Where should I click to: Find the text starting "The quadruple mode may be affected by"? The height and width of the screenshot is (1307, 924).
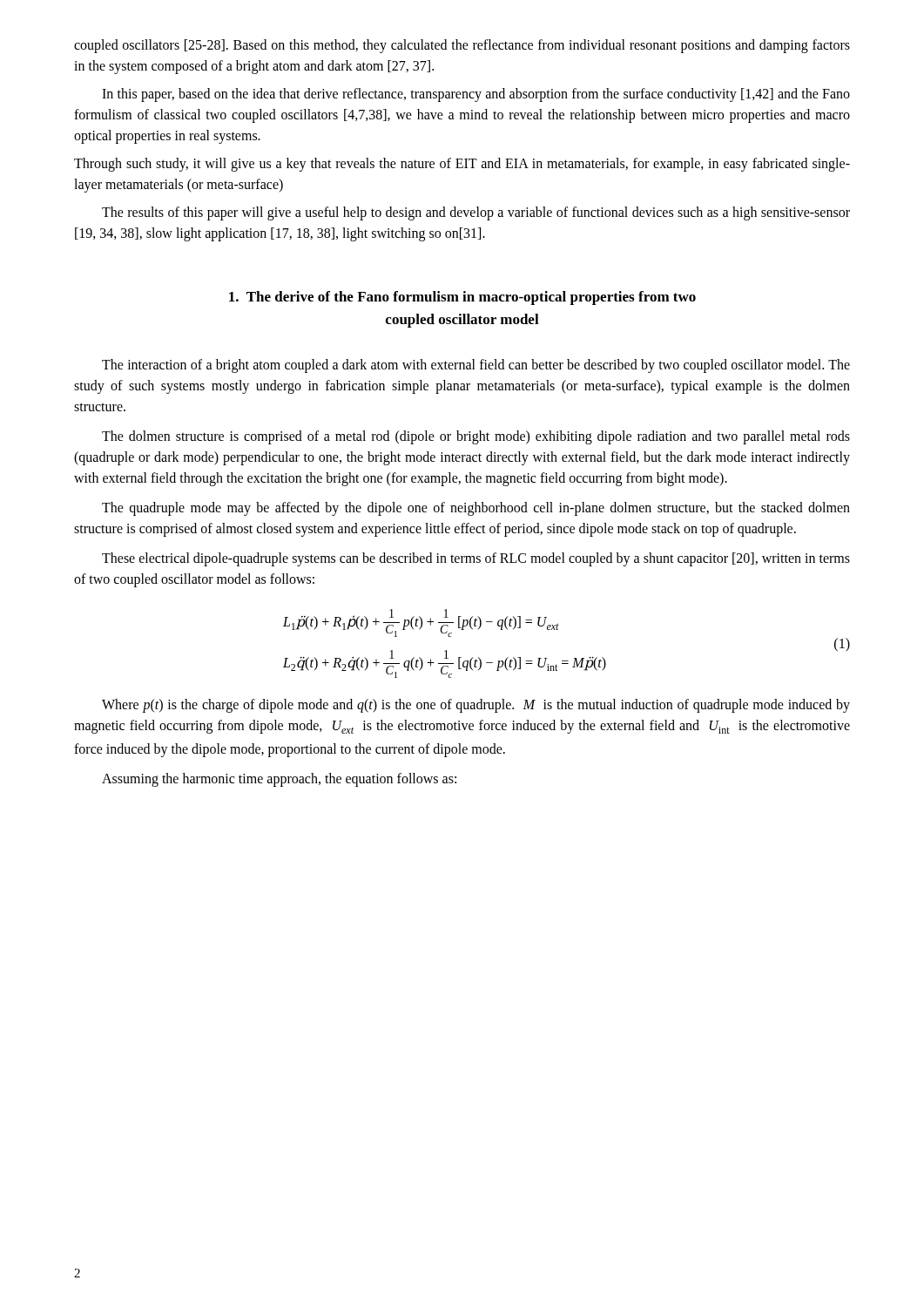(x=462, y=518)
